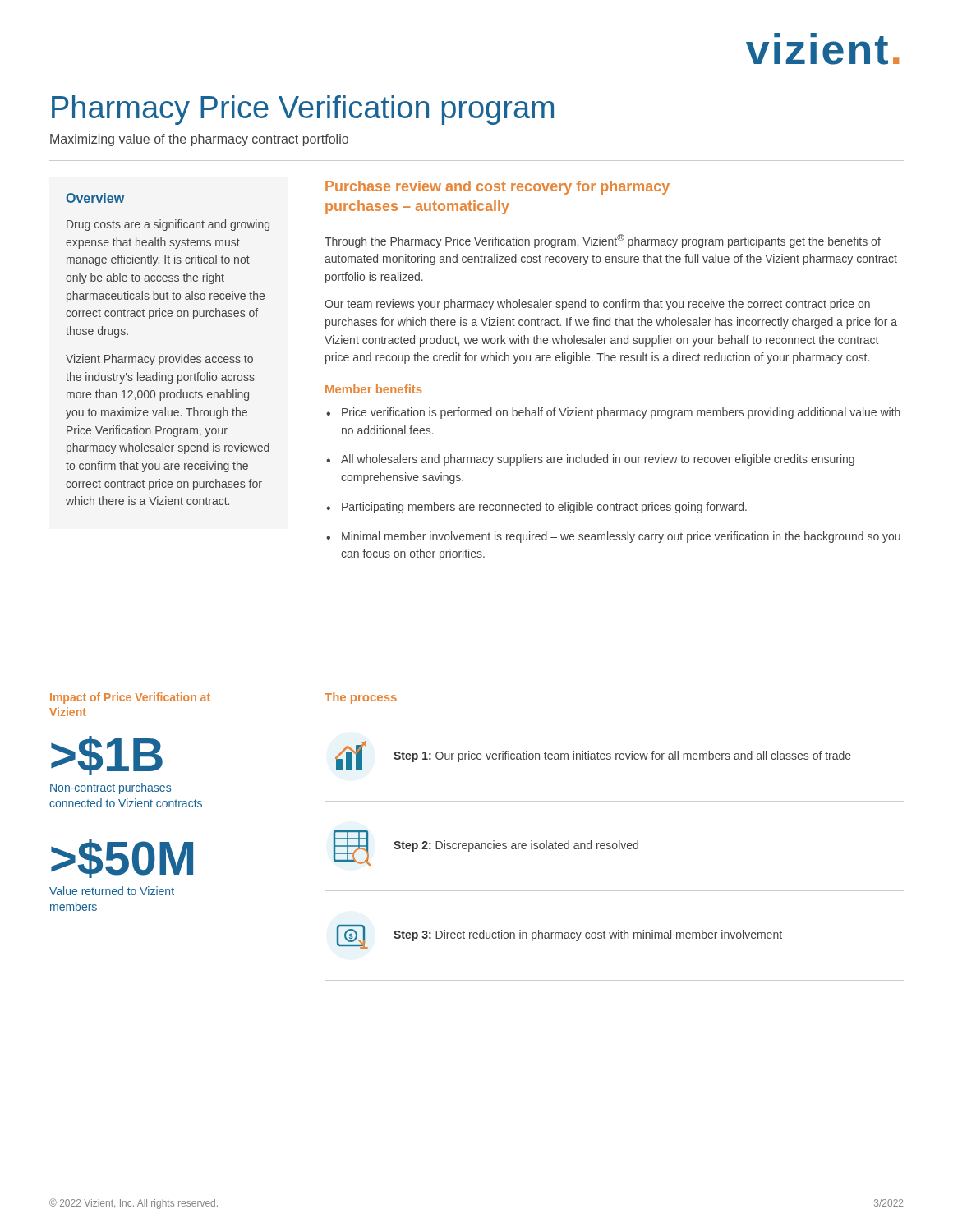This screenshot has width=953, height=1232.
Task: Click on the region starting "Minimal member involvement is required – we"
Action: click(x=621, y=545)
